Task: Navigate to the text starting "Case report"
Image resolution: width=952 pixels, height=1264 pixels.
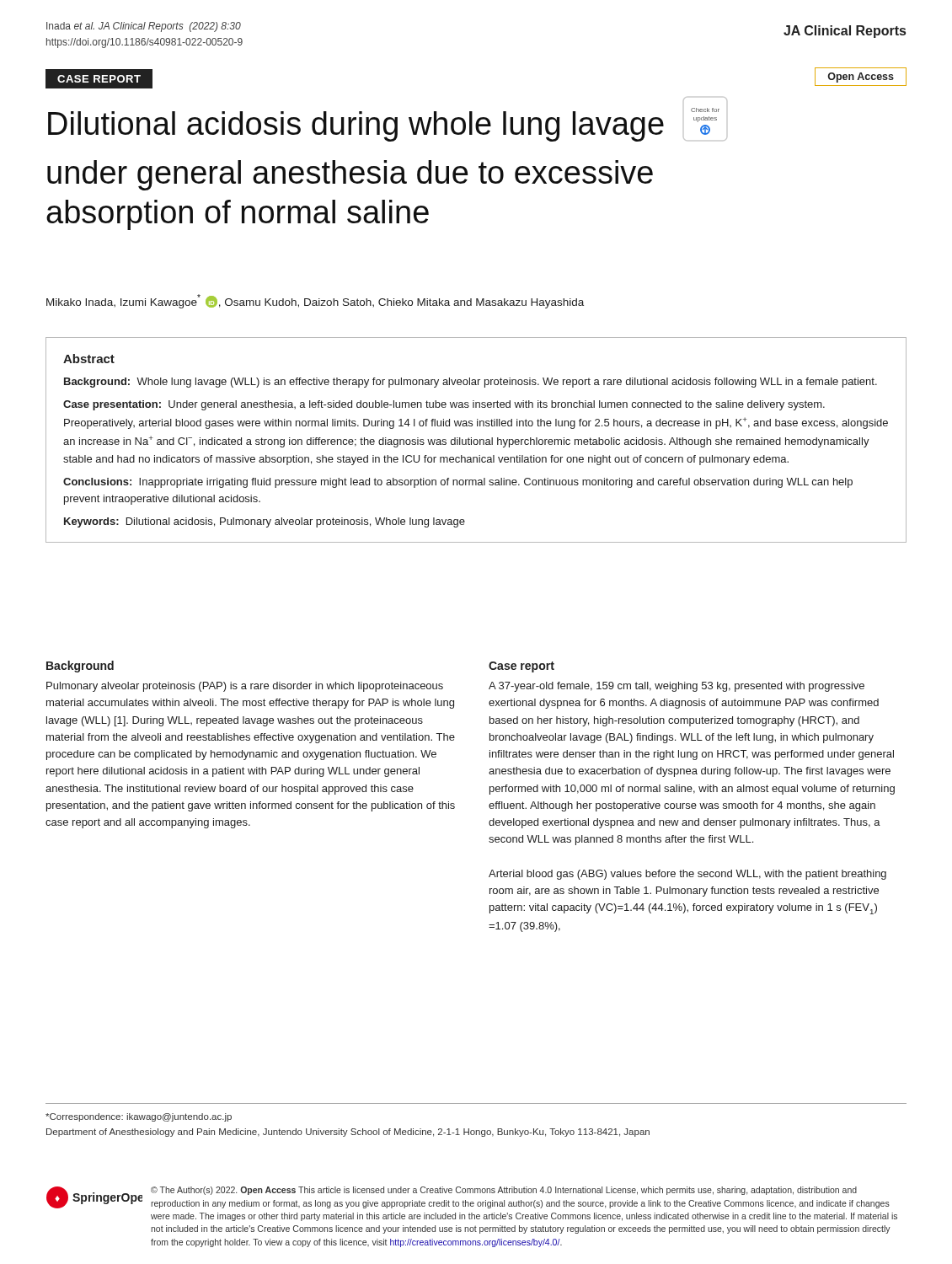Action: point(521,666)
